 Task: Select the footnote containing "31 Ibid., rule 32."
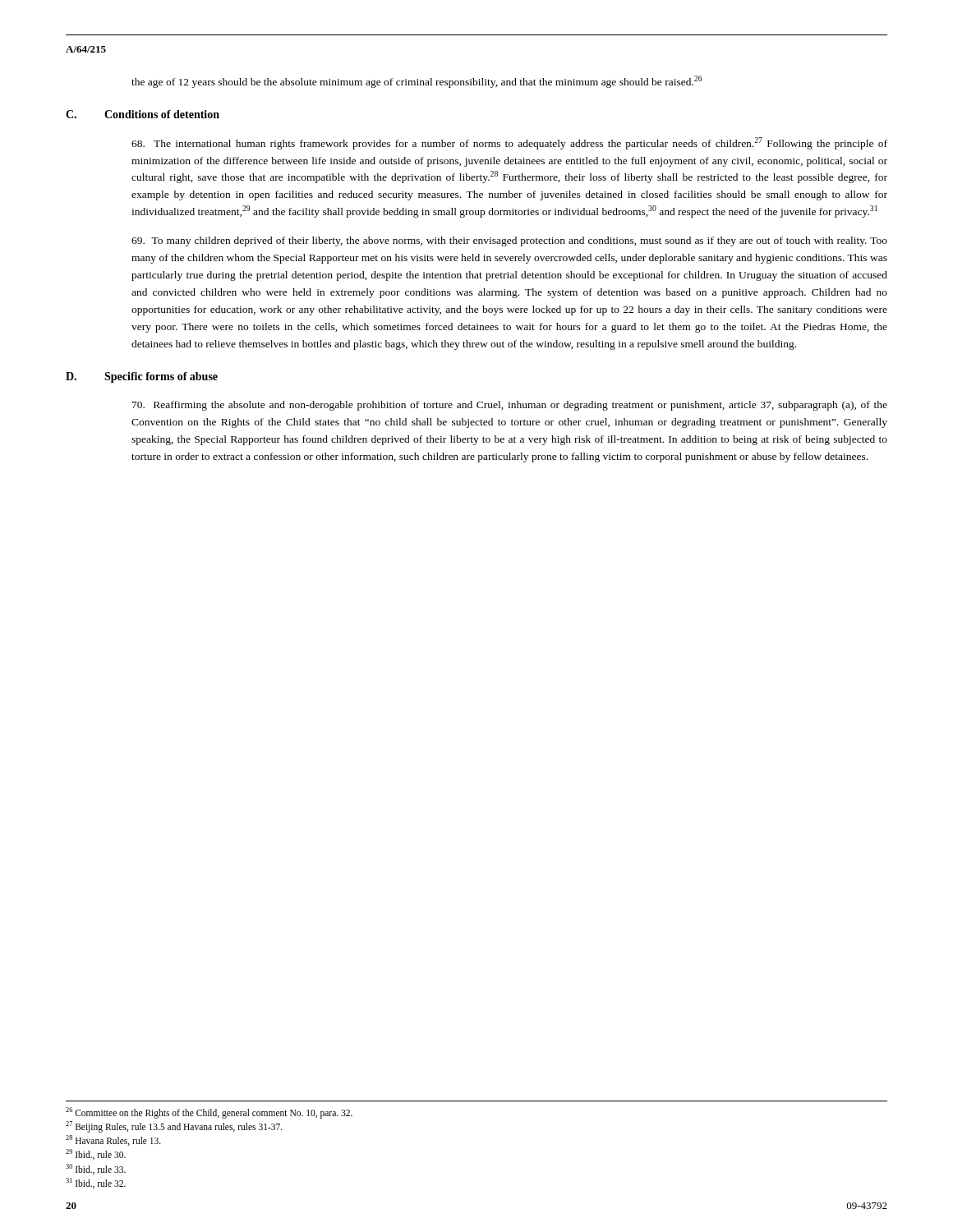coord(96,1183)
